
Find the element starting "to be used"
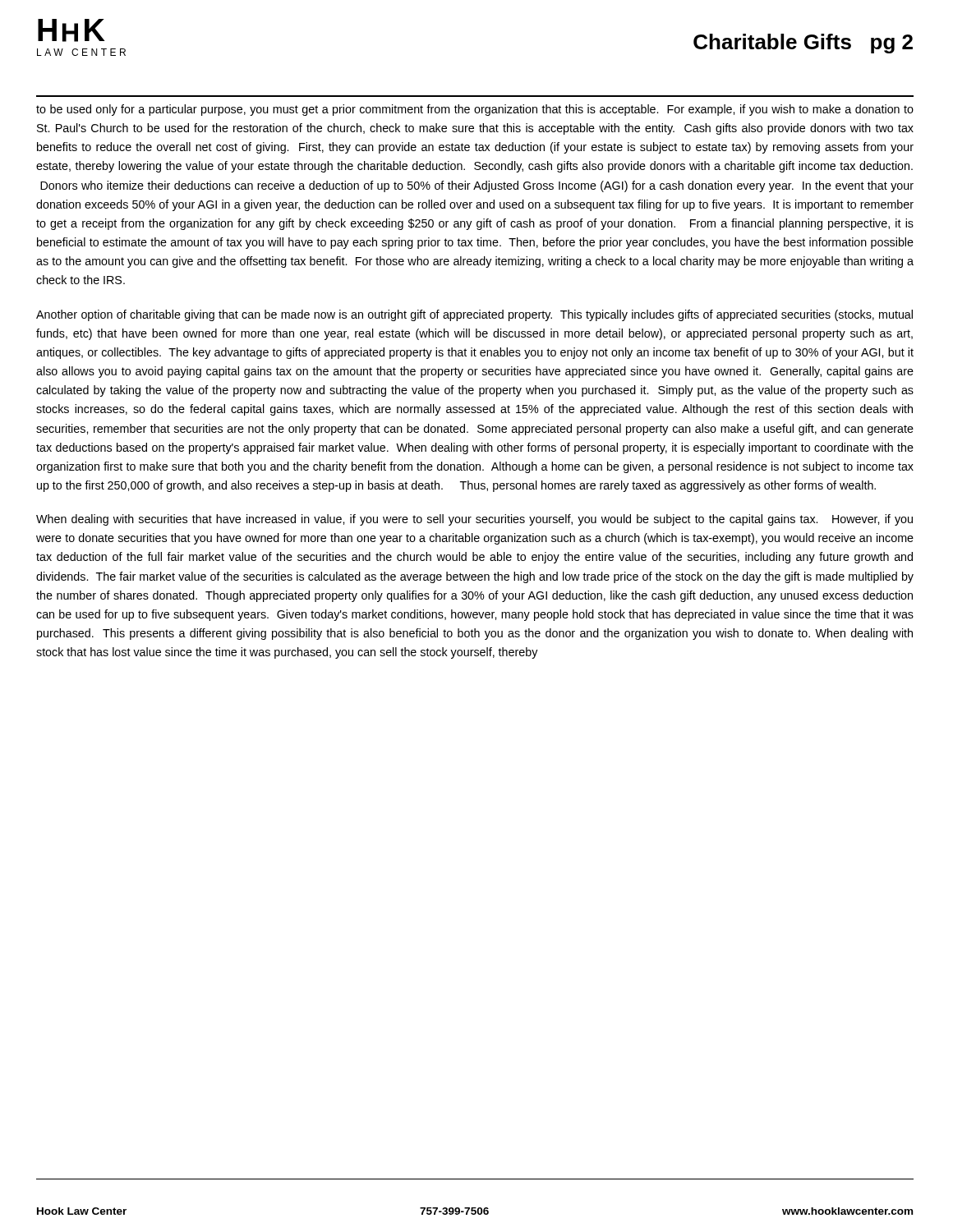coord(475,195)
